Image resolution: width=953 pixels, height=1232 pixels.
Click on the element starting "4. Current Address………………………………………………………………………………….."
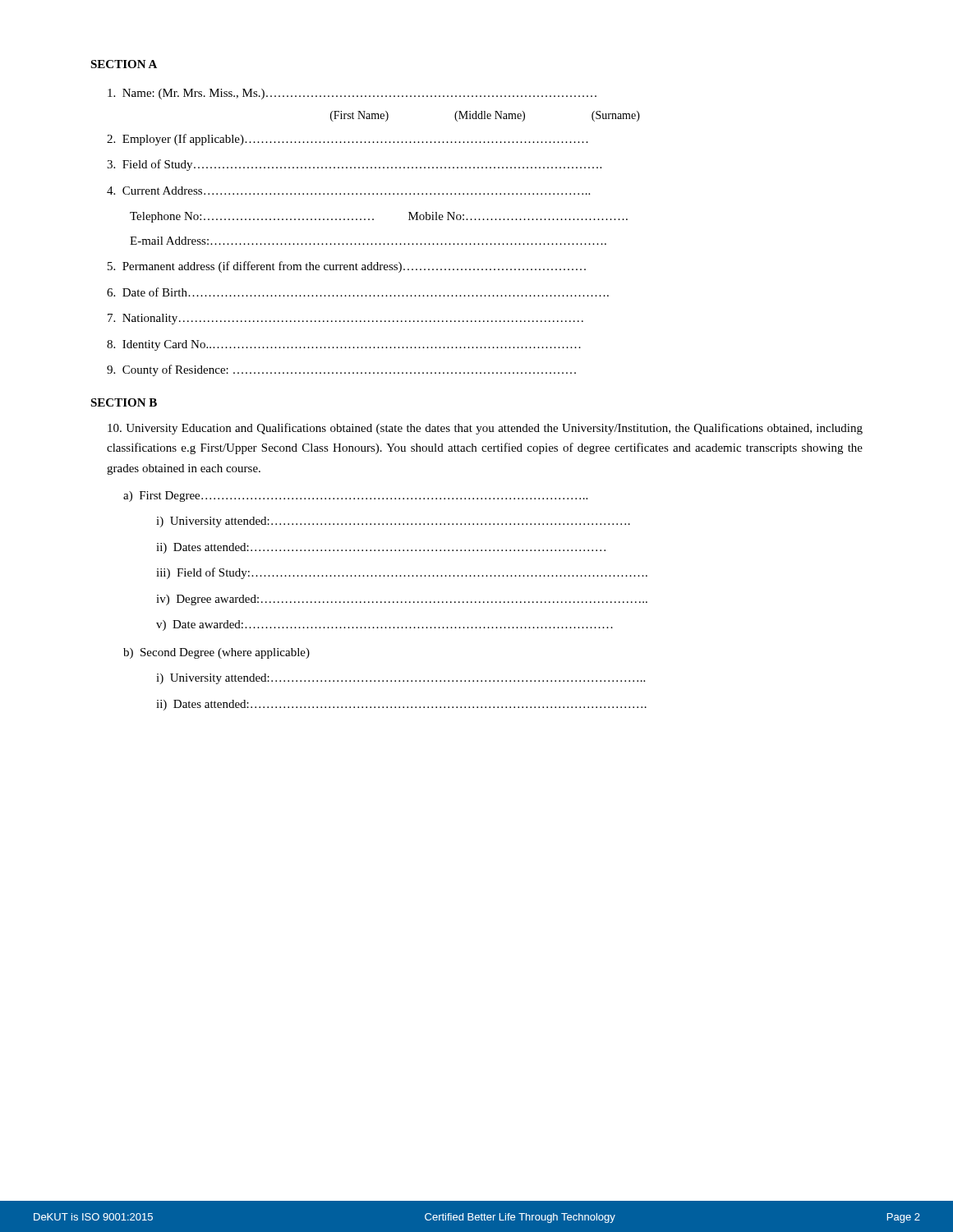[349, 190]
